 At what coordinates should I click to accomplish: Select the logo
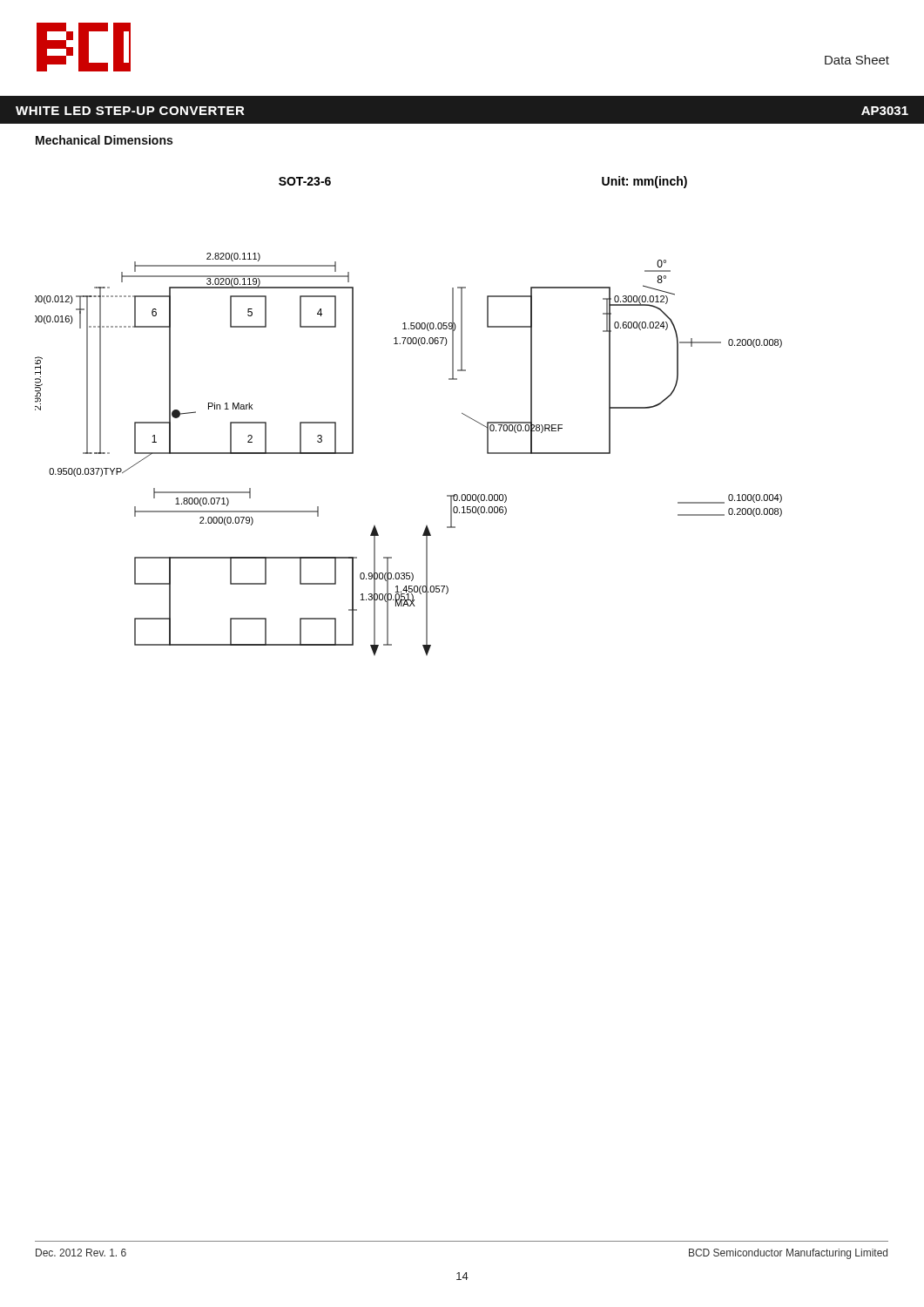click(x=83, y=49)
